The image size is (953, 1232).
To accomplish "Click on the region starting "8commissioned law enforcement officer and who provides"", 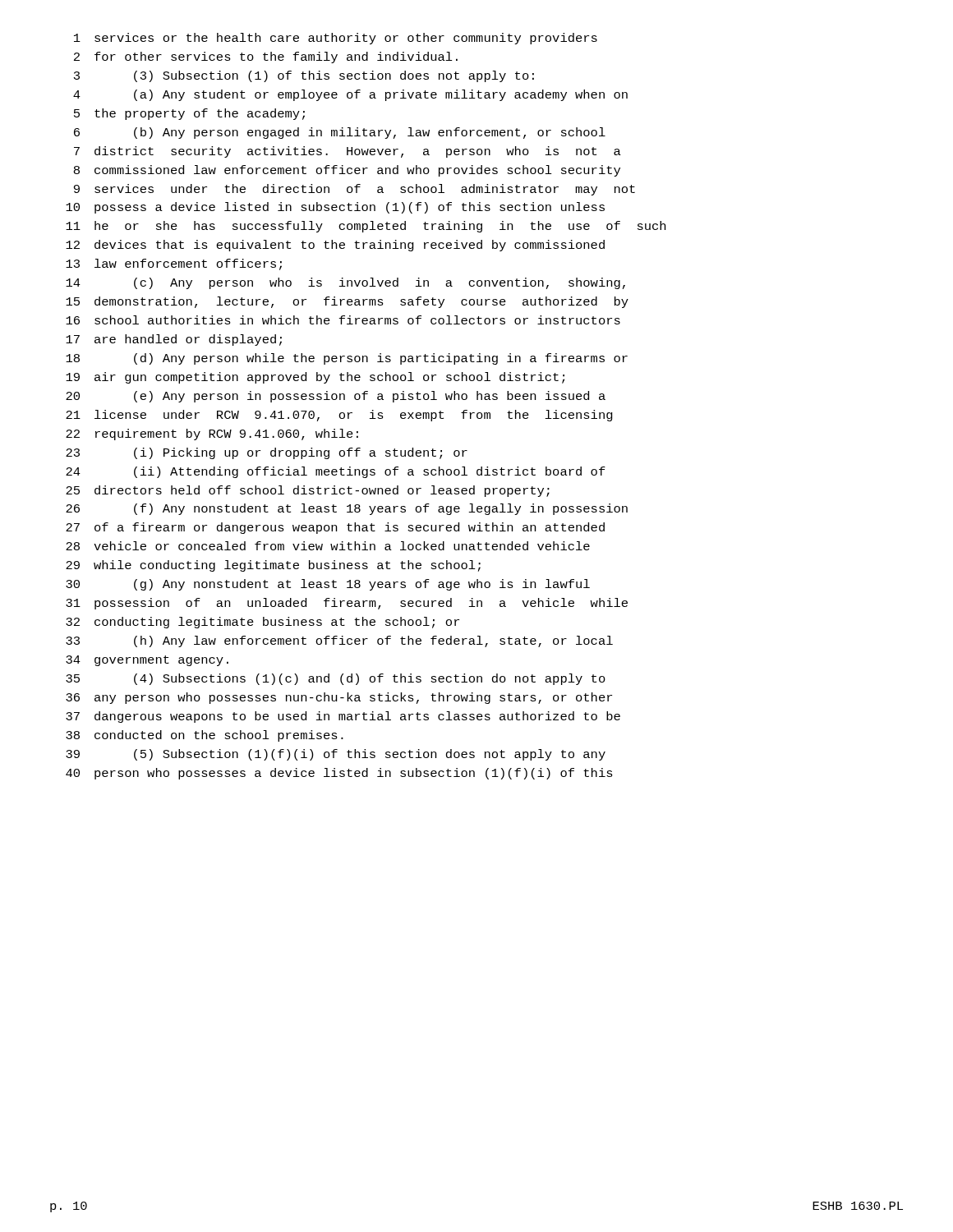I will click(x=335, y=171).
